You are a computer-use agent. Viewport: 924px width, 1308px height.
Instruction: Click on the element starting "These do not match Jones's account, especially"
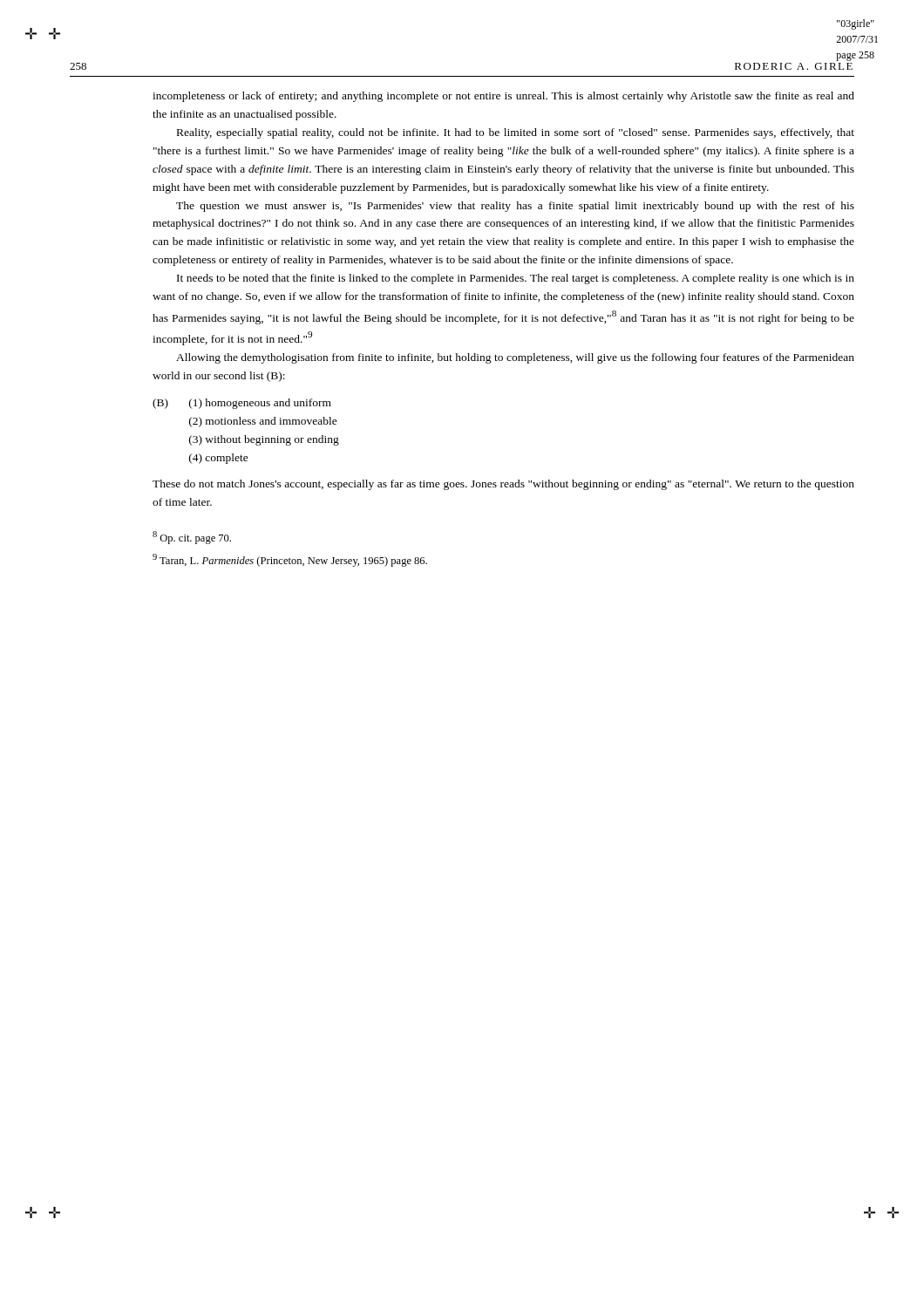pos(503,494)
